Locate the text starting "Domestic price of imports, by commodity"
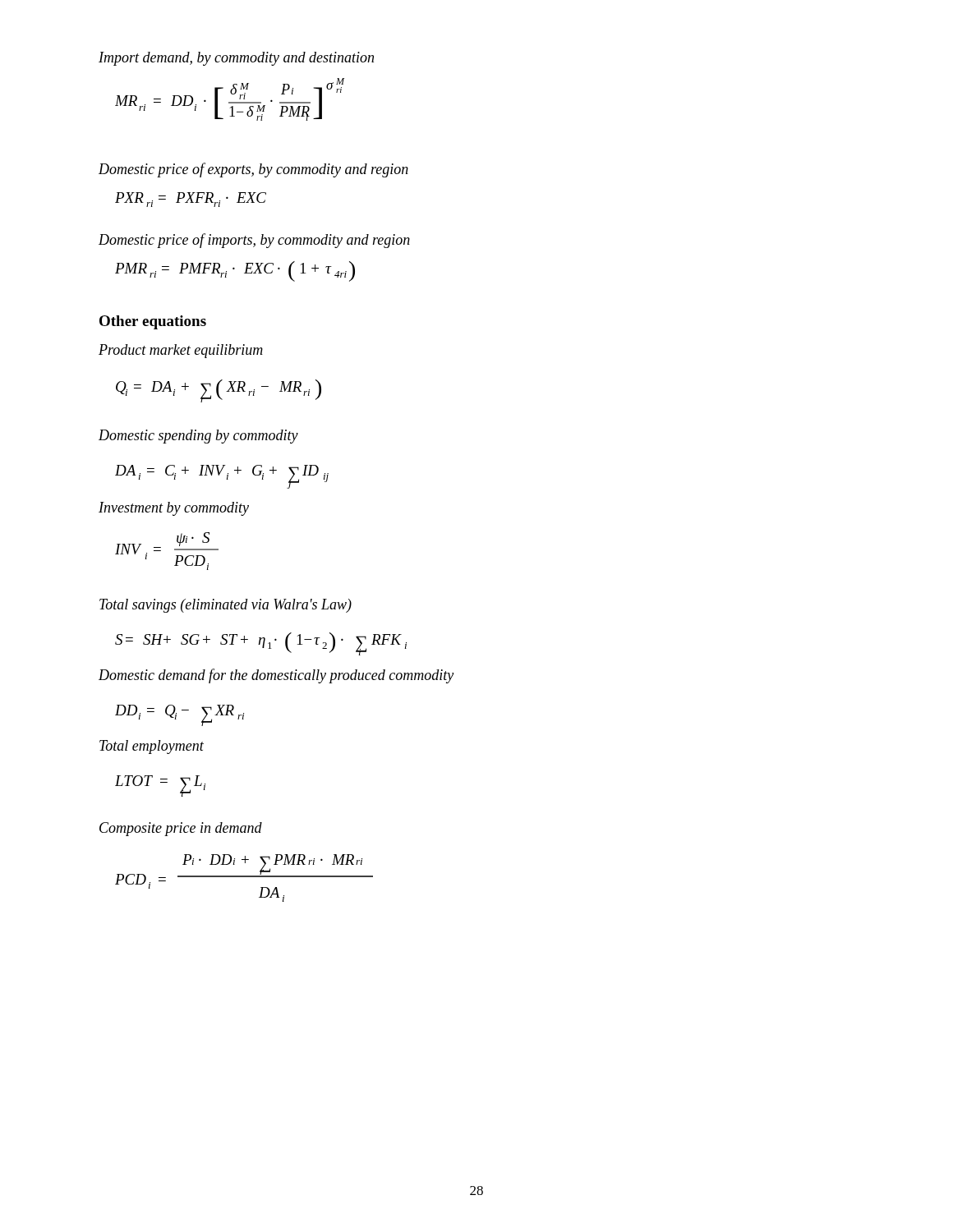953x1232 pixels. point(254,240)
